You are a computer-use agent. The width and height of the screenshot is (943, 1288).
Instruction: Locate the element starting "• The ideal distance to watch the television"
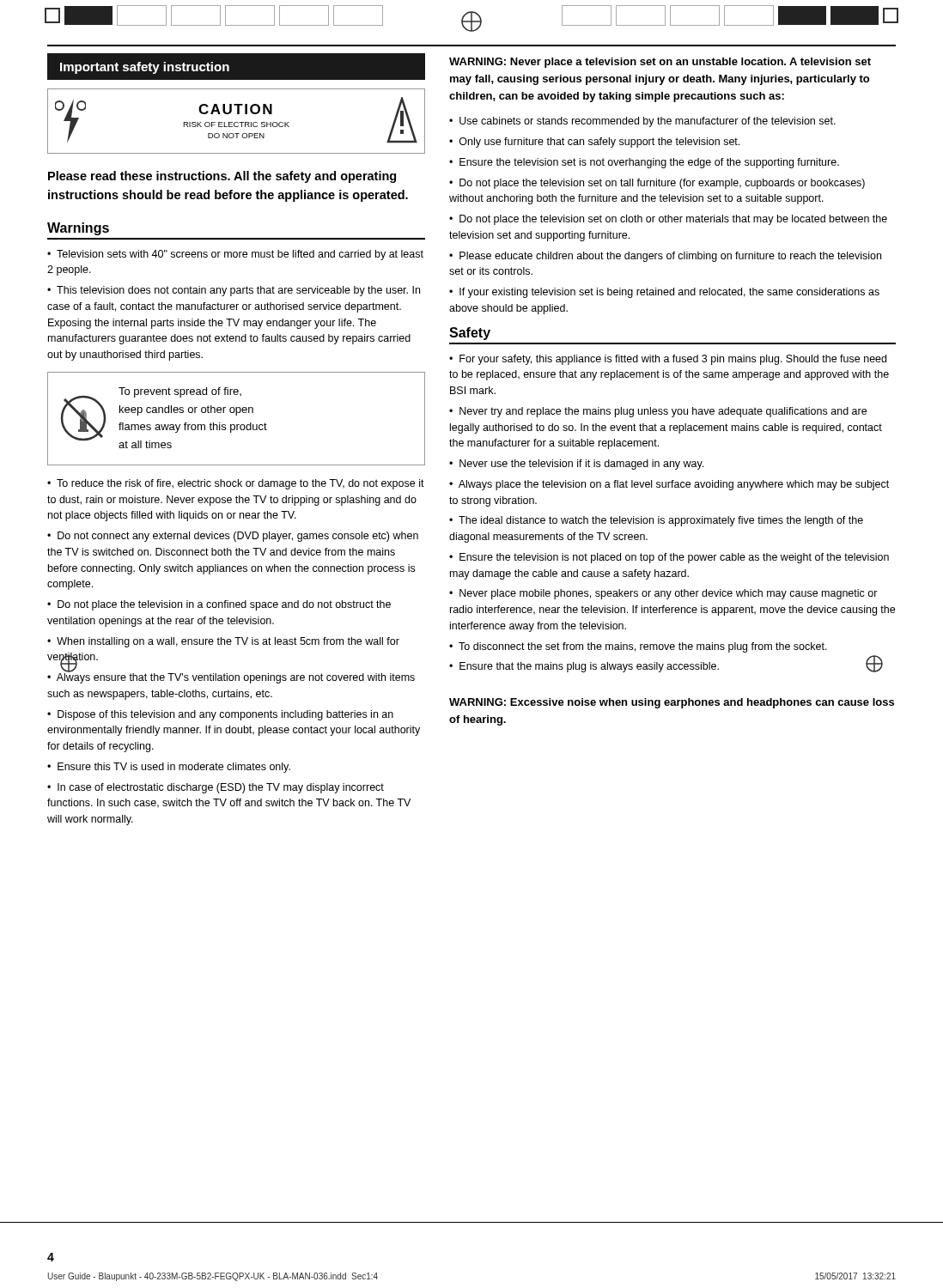[x=672, y=529]
